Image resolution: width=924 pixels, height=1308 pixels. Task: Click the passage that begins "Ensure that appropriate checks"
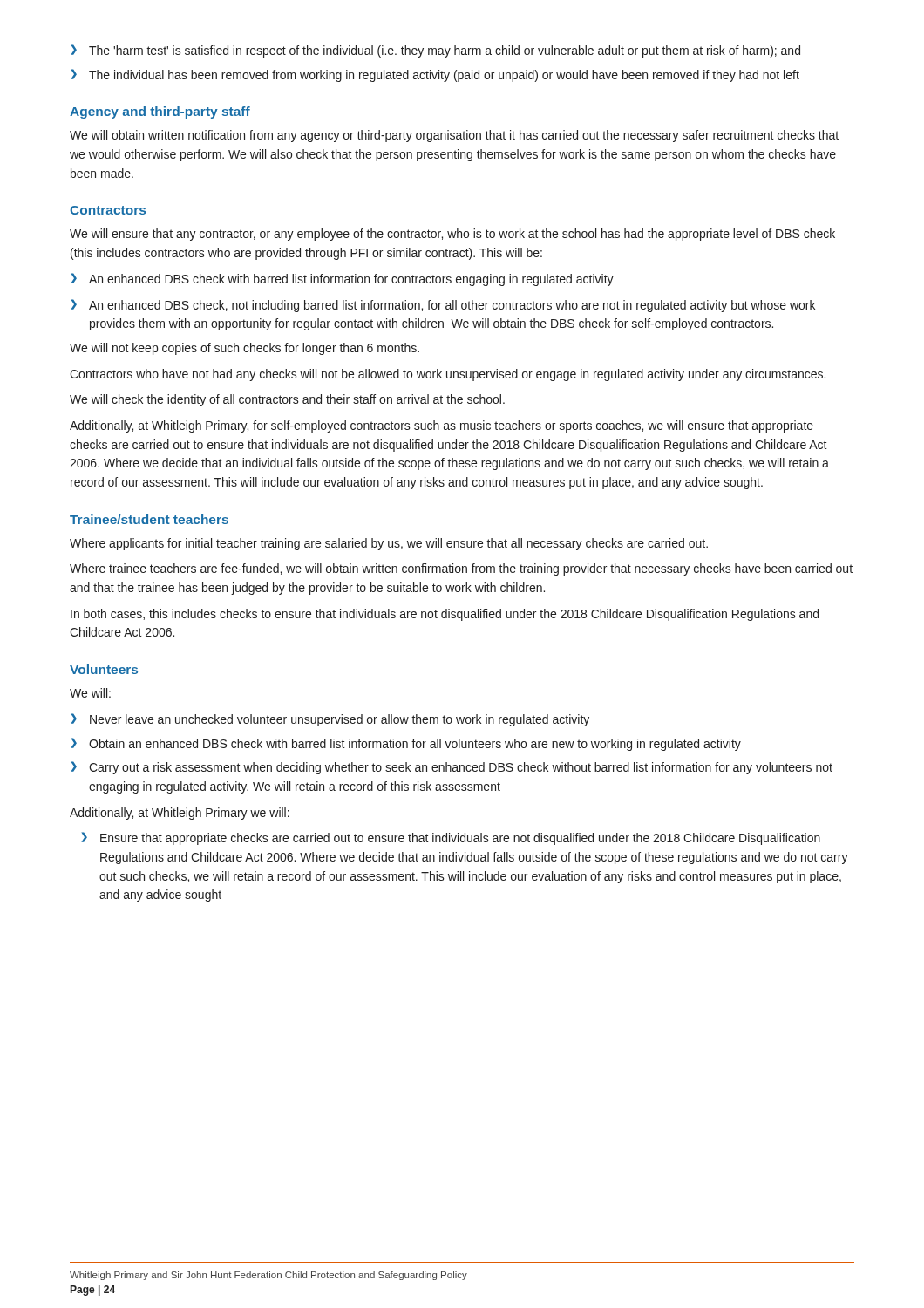474,867
